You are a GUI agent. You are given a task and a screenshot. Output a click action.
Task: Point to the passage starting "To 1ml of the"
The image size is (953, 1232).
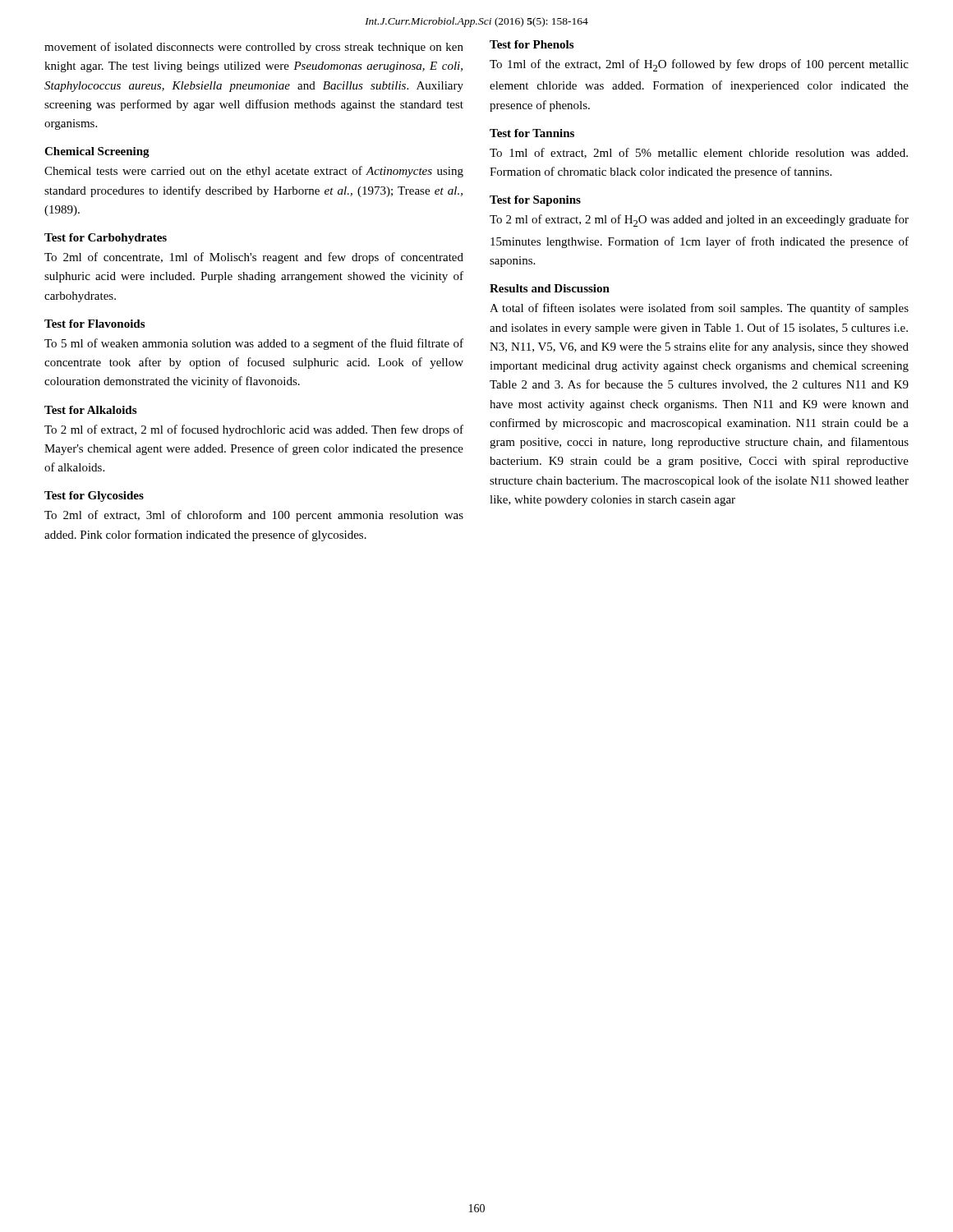click(699, 85)
